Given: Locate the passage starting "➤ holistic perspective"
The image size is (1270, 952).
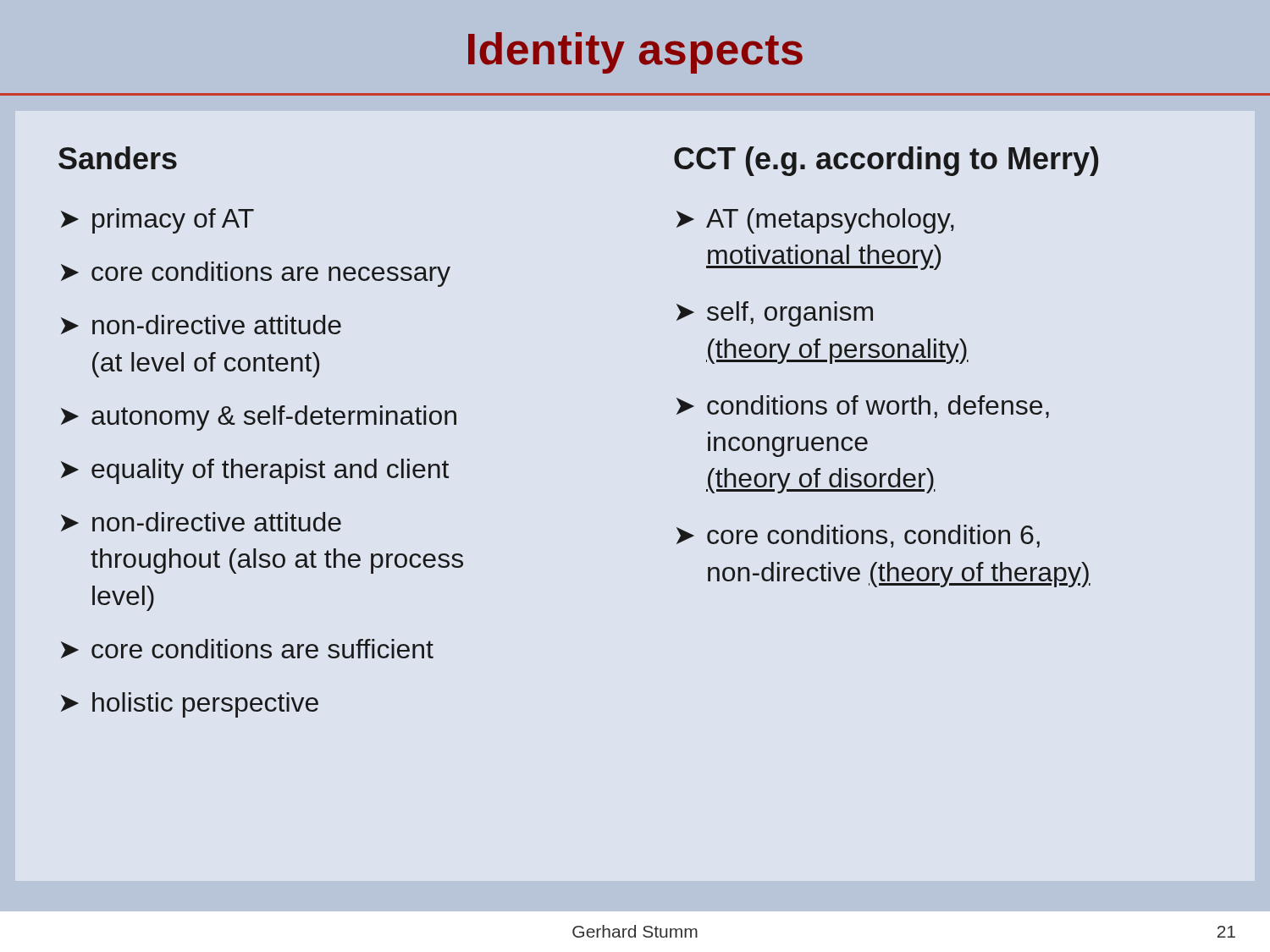Looking at the screenshot, I should tap(189, 703).
